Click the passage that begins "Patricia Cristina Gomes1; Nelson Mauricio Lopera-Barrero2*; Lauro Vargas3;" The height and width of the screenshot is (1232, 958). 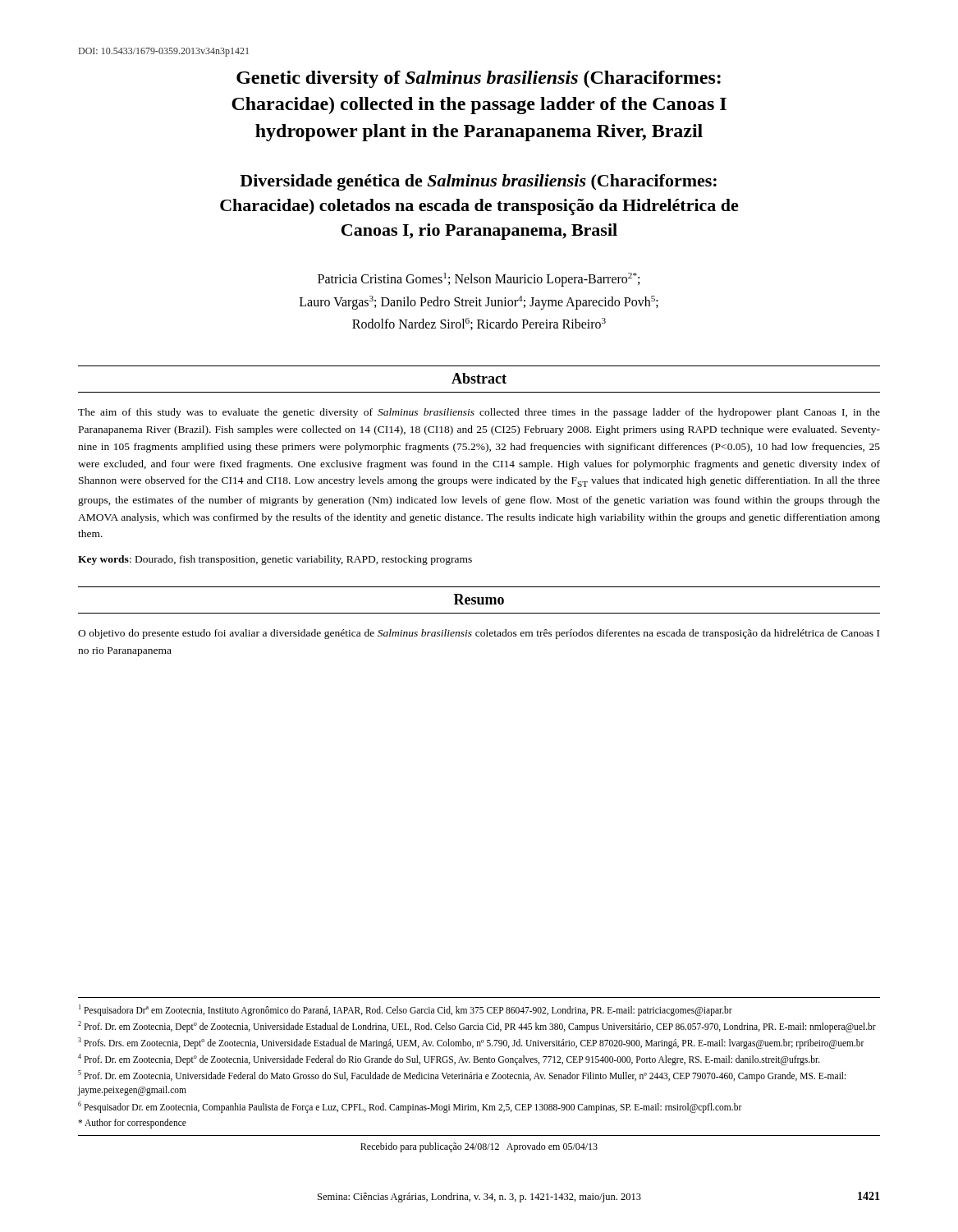479,301
